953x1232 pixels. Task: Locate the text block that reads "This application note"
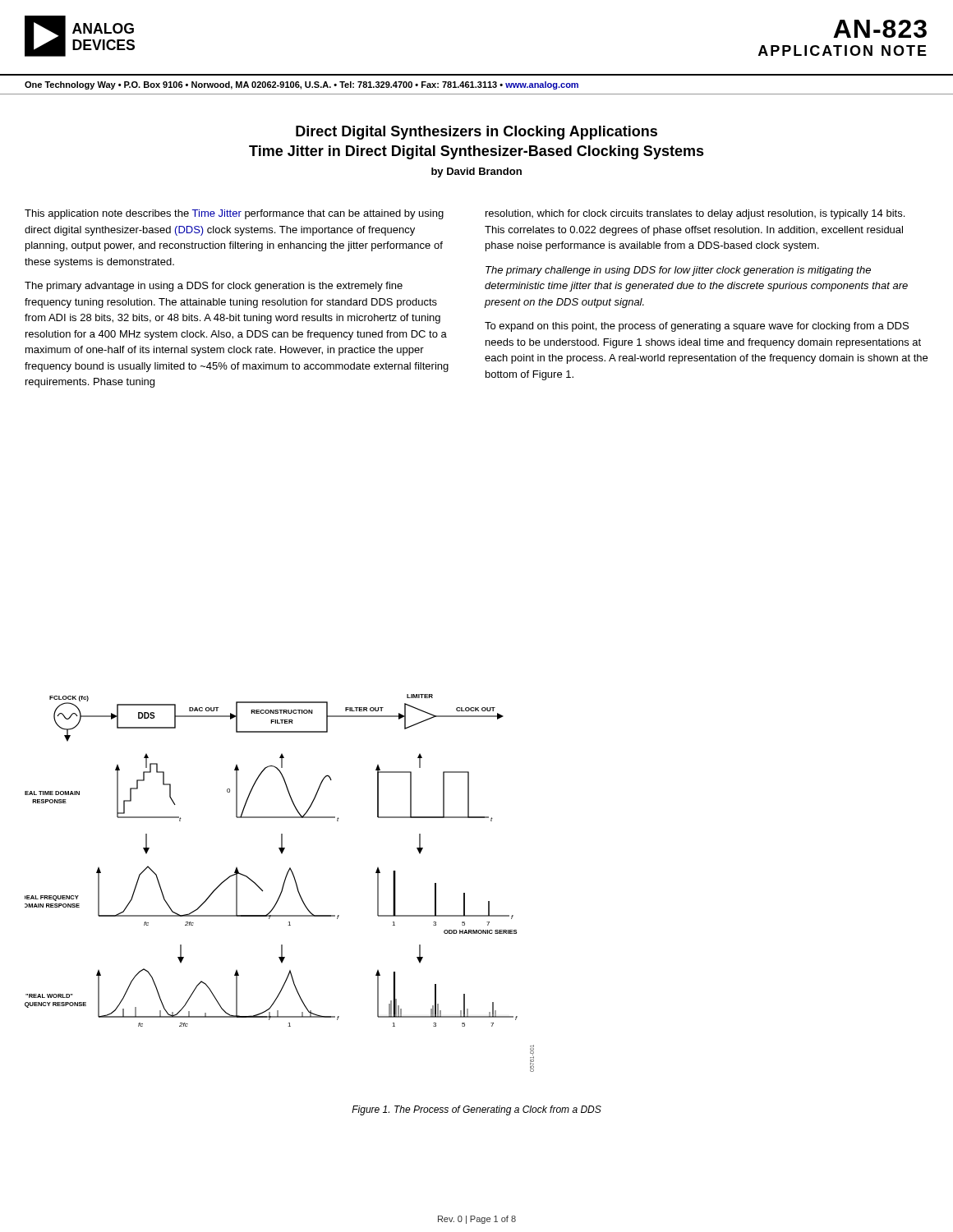(238, 298)
